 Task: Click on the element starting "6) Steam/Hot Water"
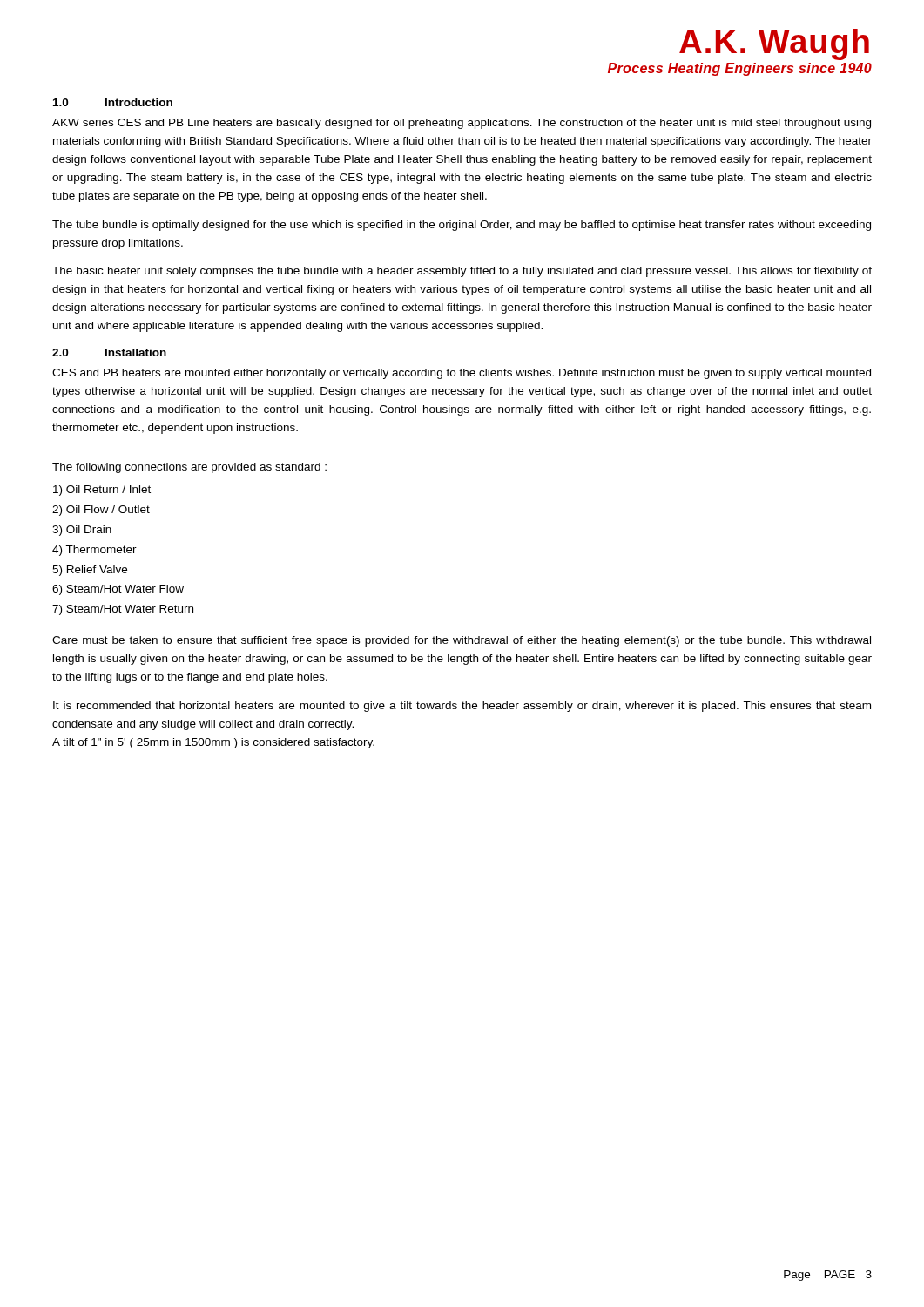click(x=118, y=589)
